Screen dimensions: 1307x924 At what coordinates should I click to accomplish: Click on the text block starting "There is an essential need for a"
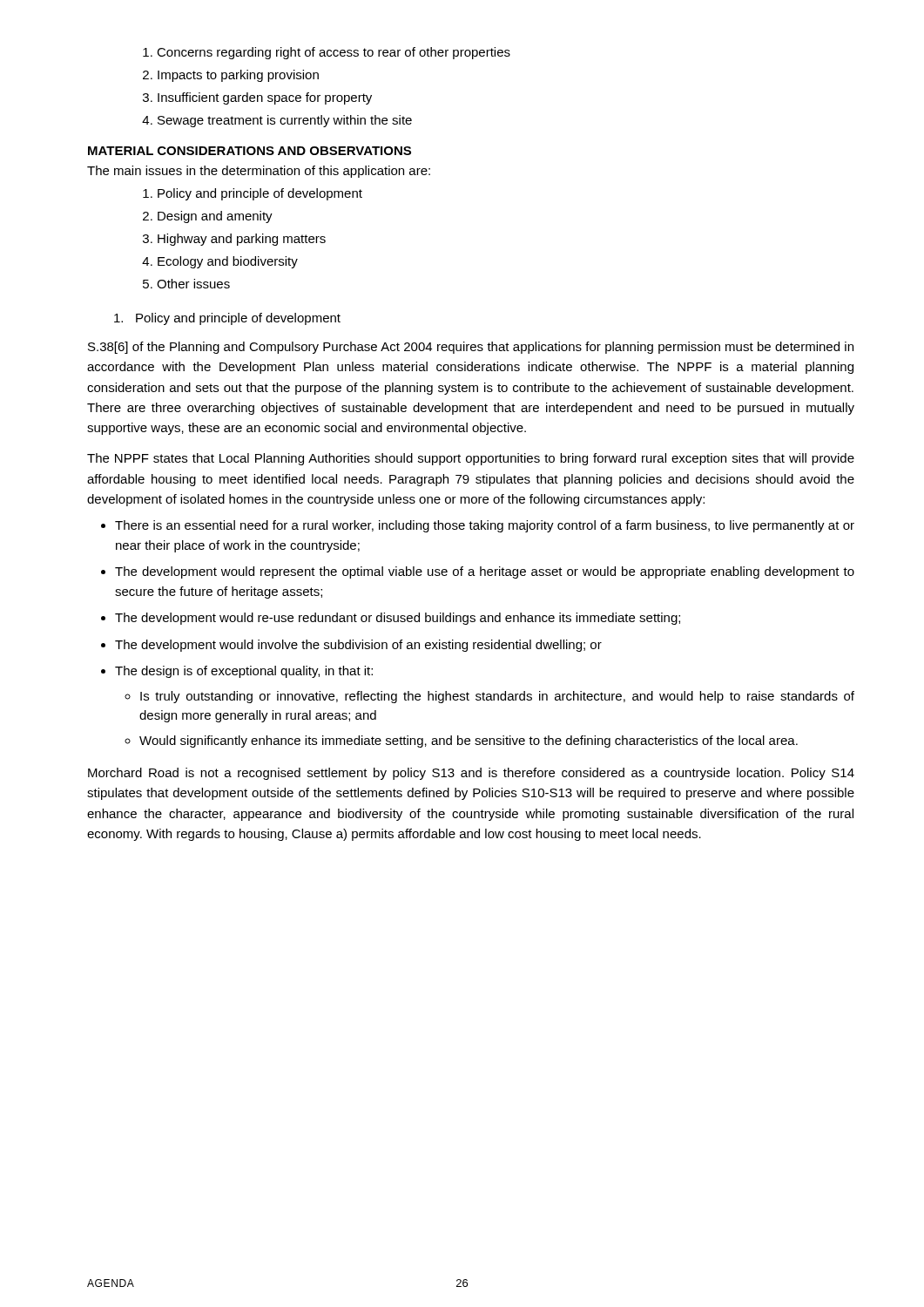coord(485,535)
